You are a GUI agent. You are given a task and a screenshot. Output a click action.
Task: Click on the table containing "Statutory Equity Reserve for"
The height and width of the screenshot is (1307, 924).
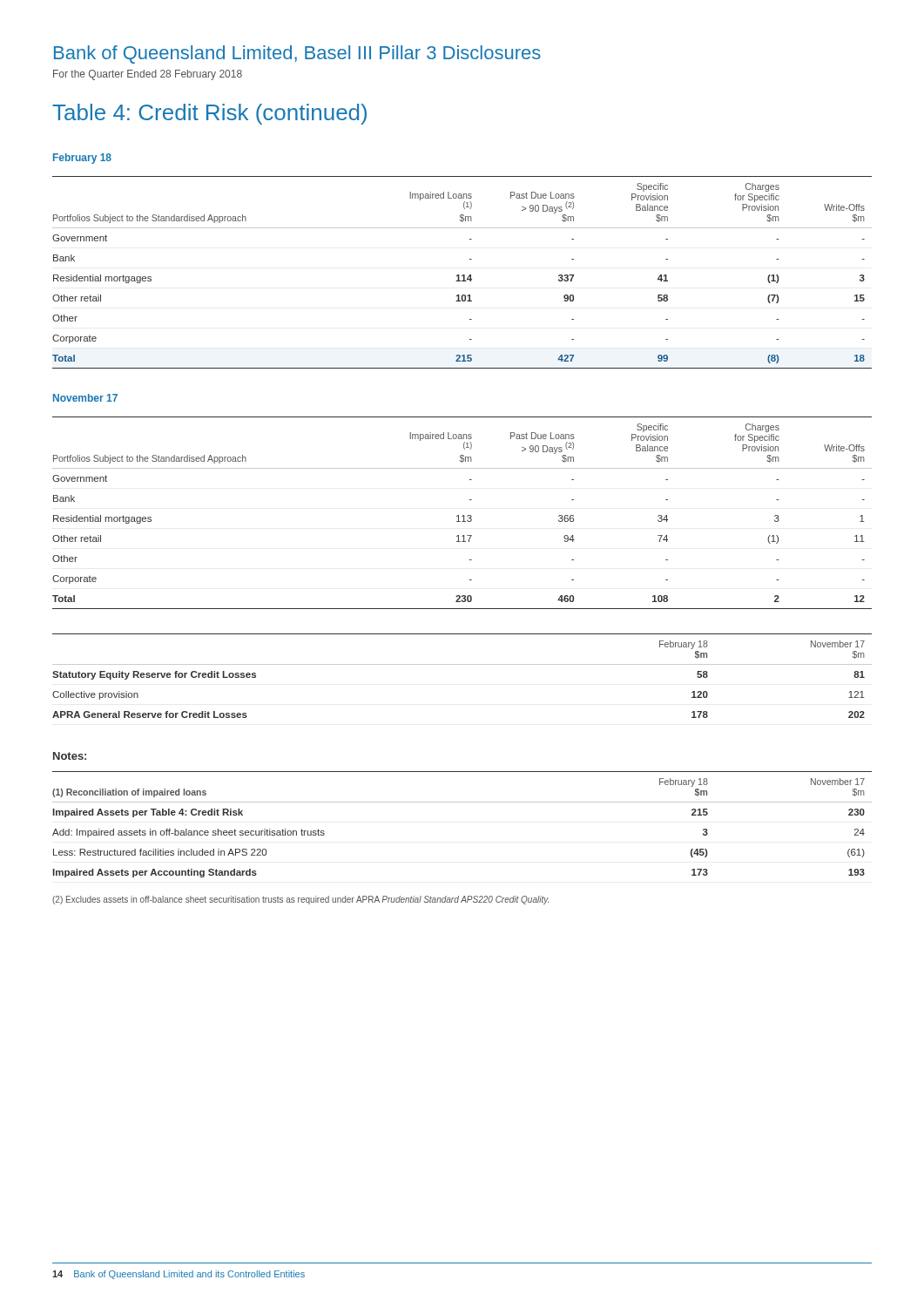(x=462, y=679)
